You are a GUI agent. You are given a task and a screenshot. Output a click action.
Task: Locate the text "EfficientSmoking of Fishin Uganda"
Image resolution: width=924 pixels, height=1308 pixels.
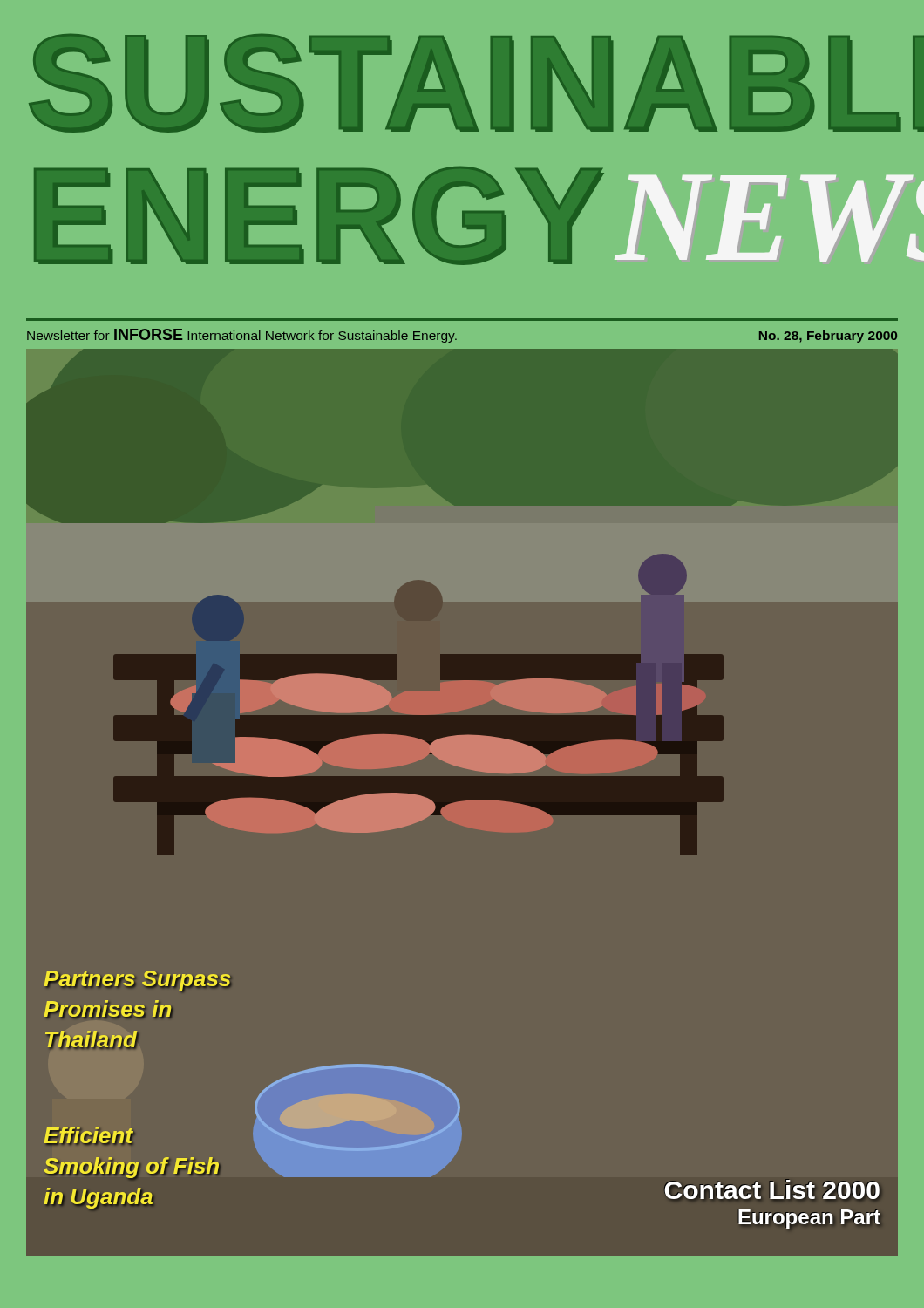click(132, 1166)
